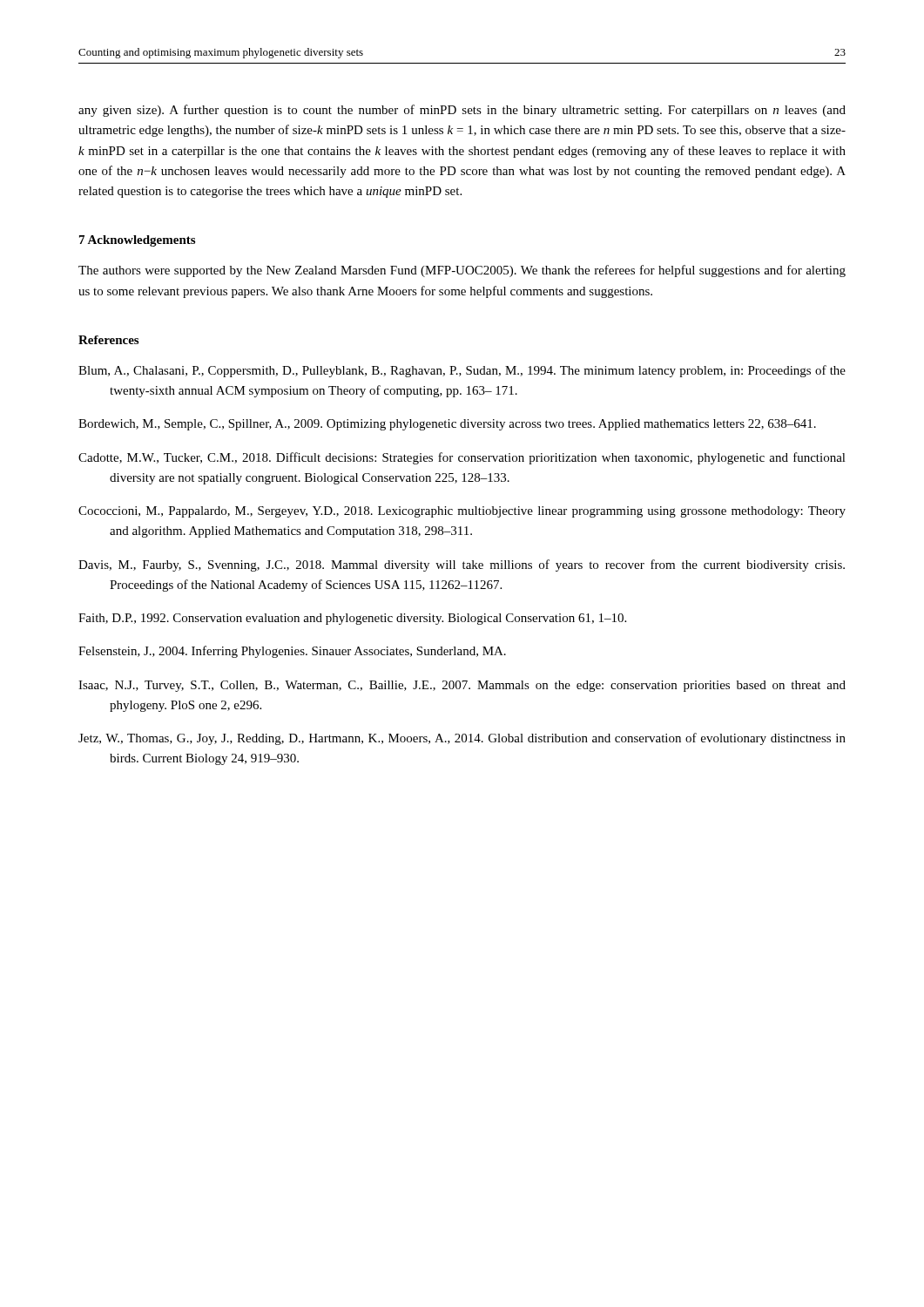
Task: Click on the text block with the text "The authors were supported by the New Zealand"
Action: [x=462, y=281]
